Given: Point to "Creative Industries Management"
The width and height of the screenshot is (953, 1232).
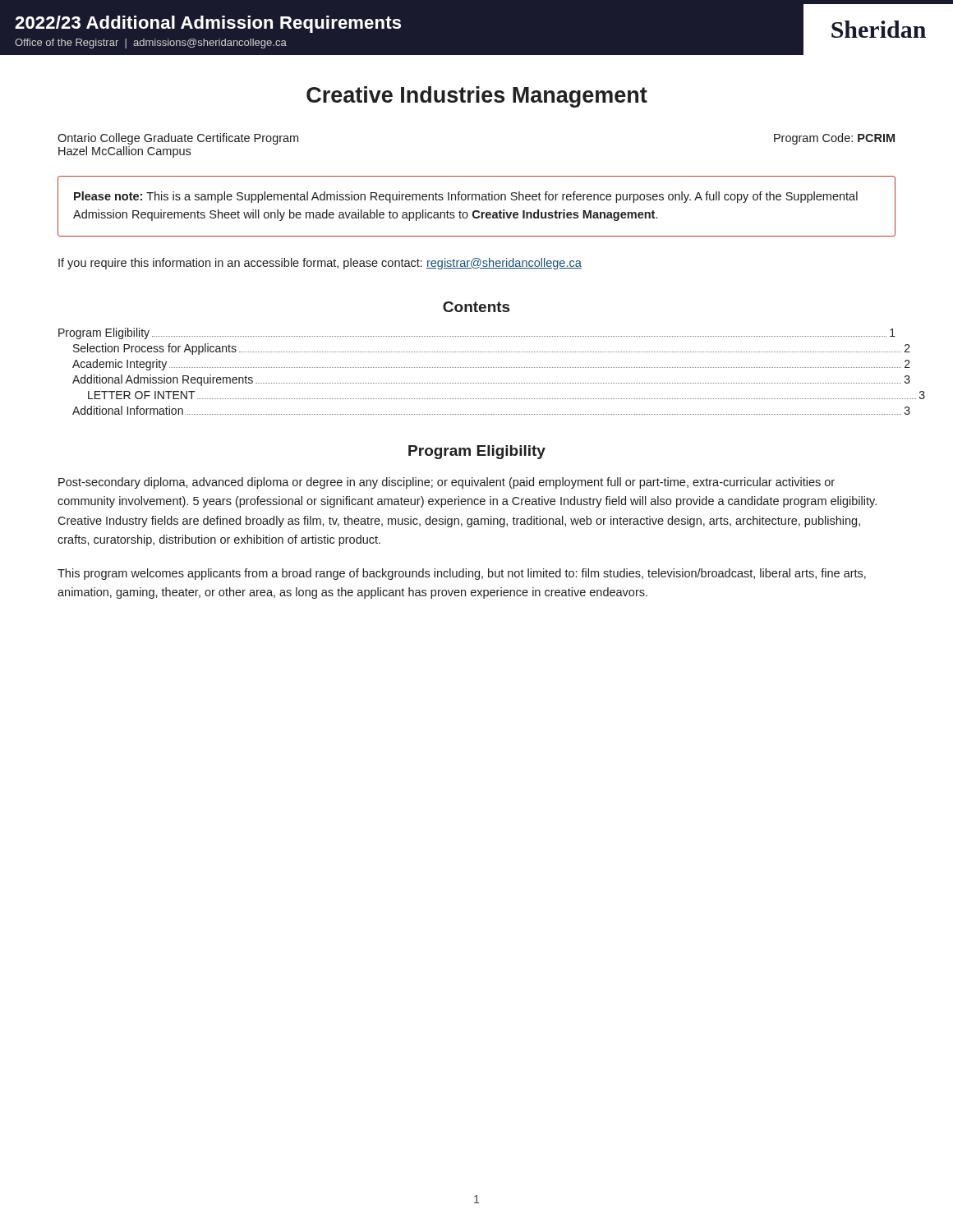Looking at the screenshot, I should [476, 95].
